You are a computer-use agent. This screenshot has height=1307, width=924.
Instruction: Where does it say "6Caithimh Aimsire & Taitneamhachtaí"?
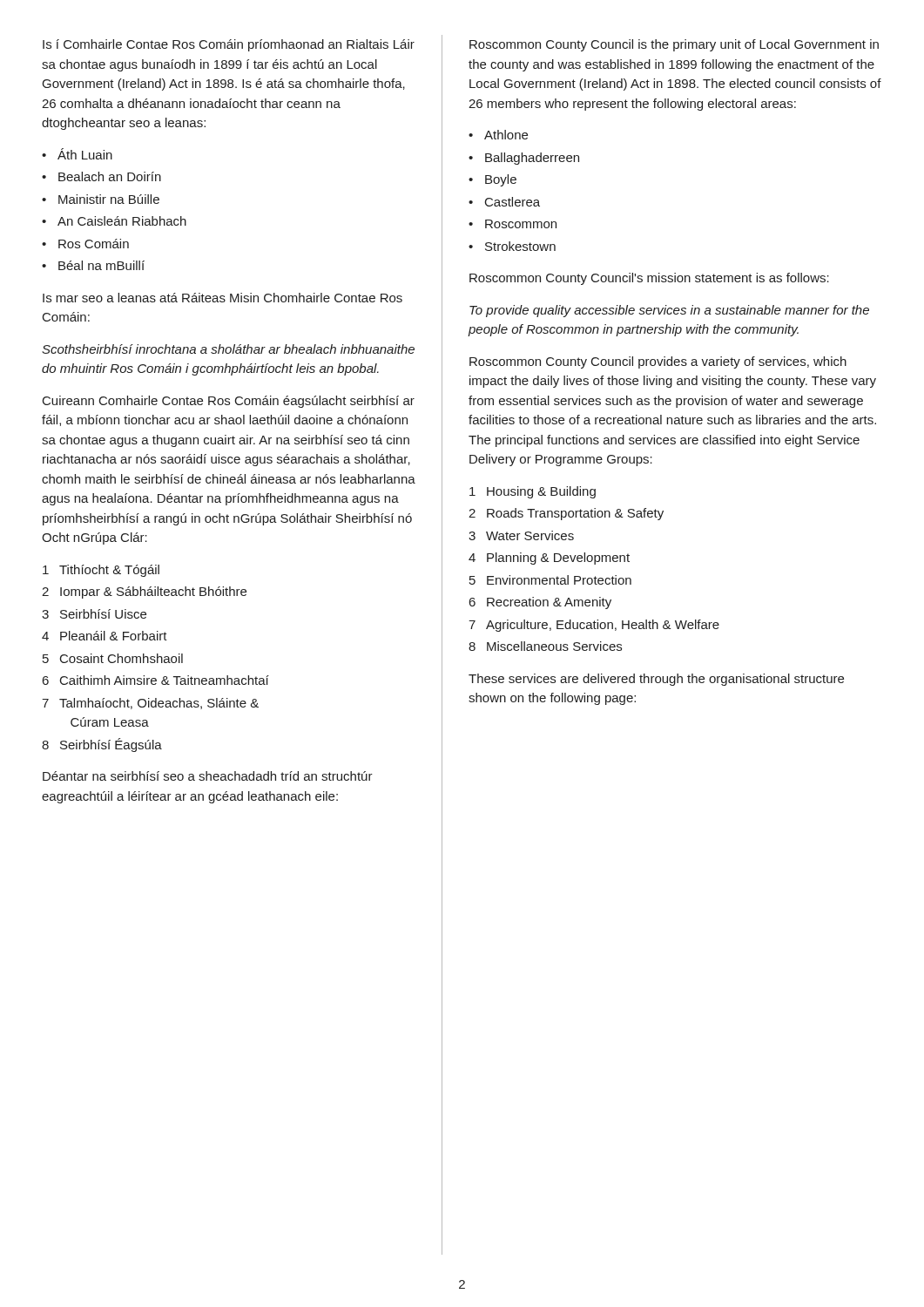click(229, 681)
